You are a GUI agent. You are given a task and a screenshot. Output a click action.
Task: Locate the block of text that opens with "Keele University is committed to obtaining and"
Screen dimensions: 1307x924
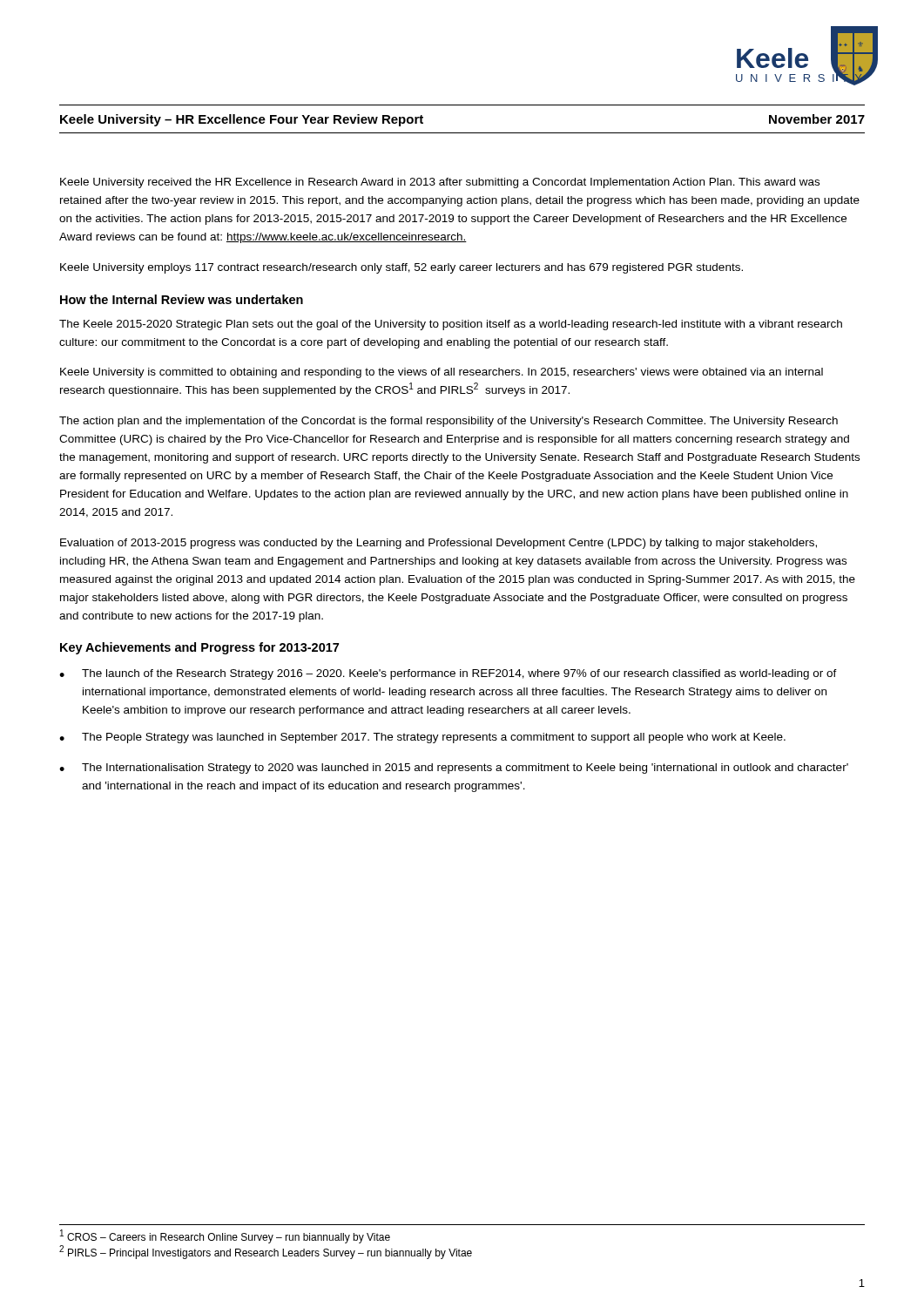441,381
